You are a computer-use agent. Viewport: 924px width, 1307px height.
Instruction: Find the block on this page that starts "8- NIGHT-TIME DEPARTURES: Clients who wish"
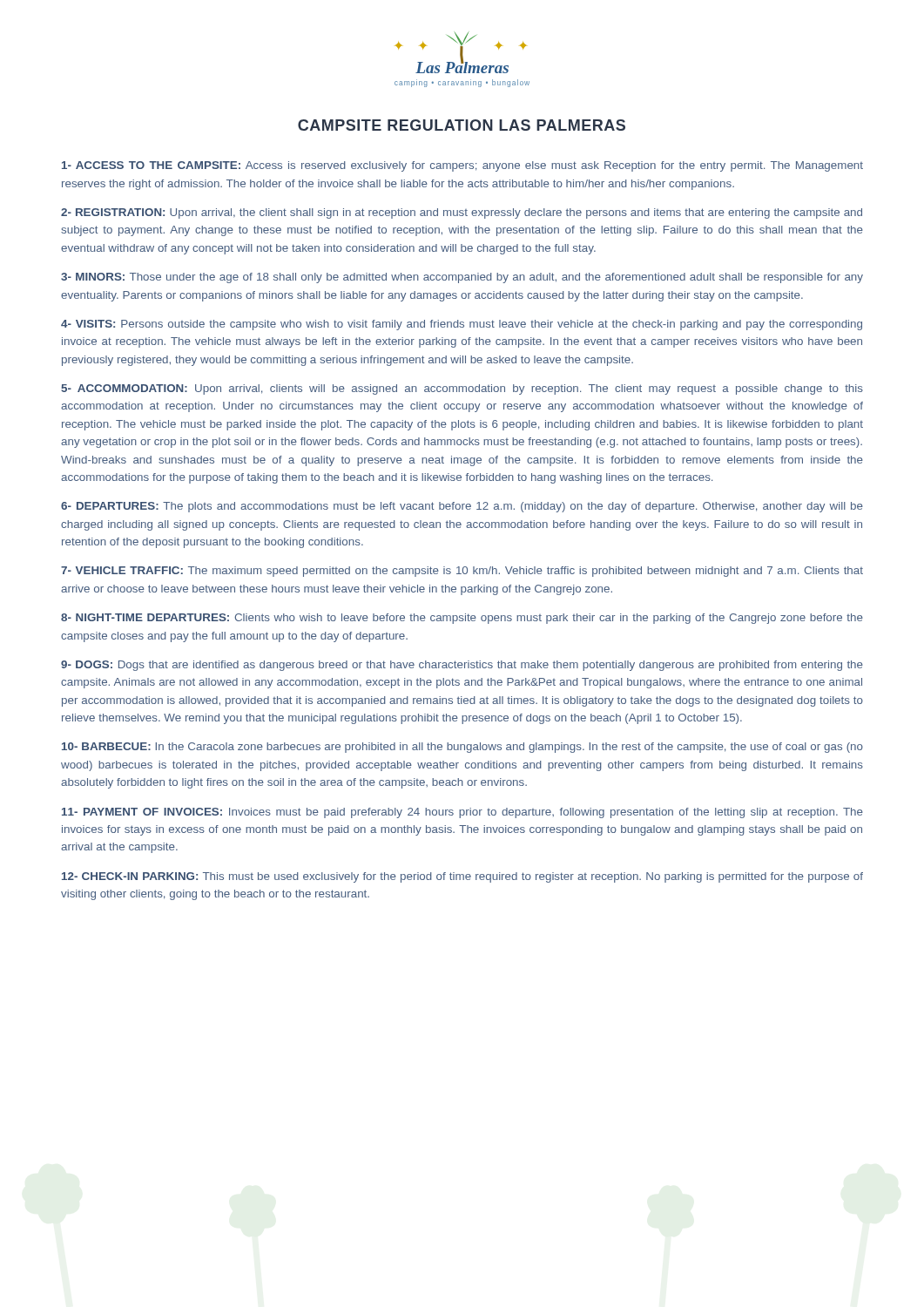point(462,626)
